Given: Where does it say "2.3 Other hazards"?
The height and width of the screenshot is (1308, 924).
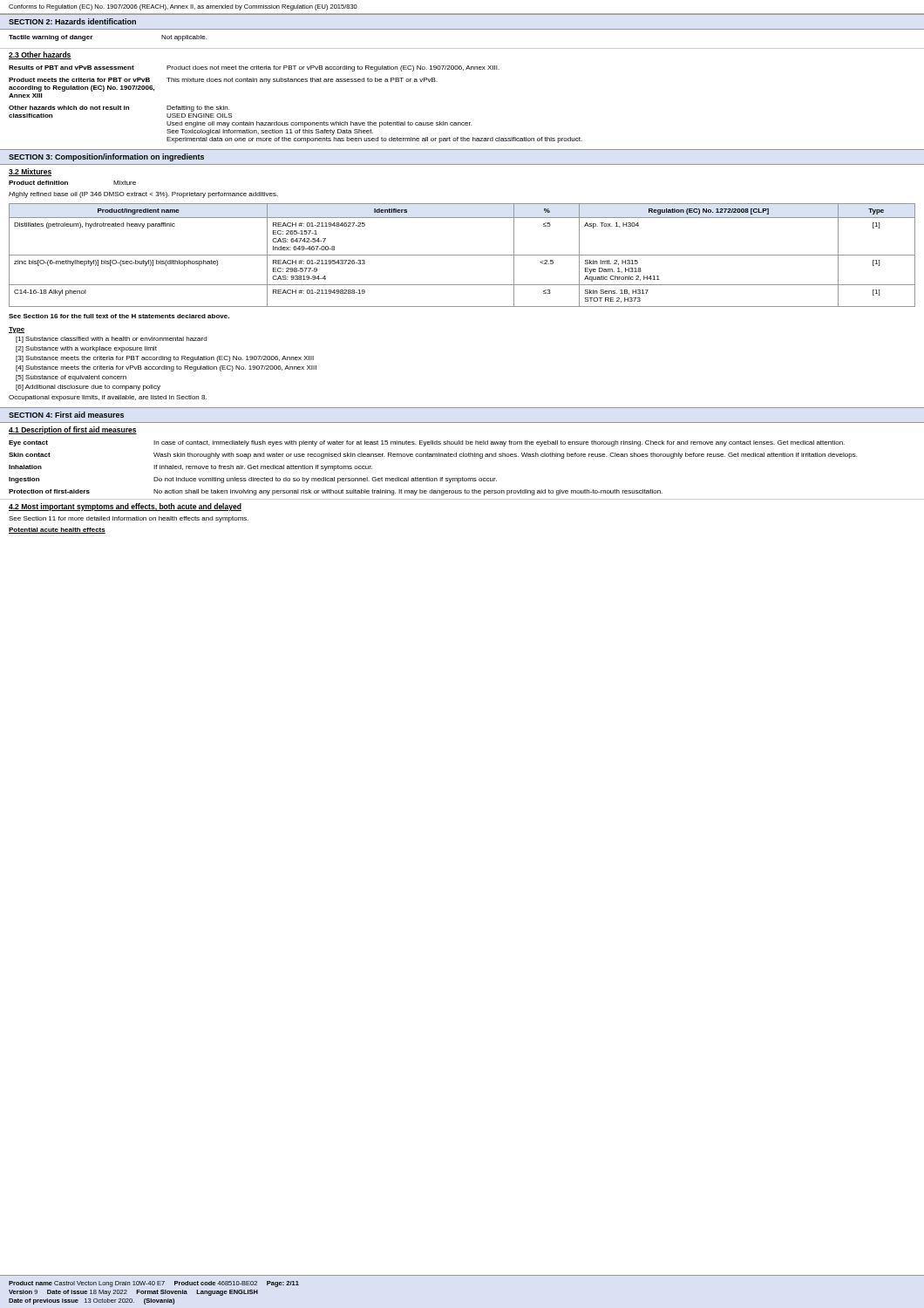Looking at the screenshot, I should (x=40, y=55).
